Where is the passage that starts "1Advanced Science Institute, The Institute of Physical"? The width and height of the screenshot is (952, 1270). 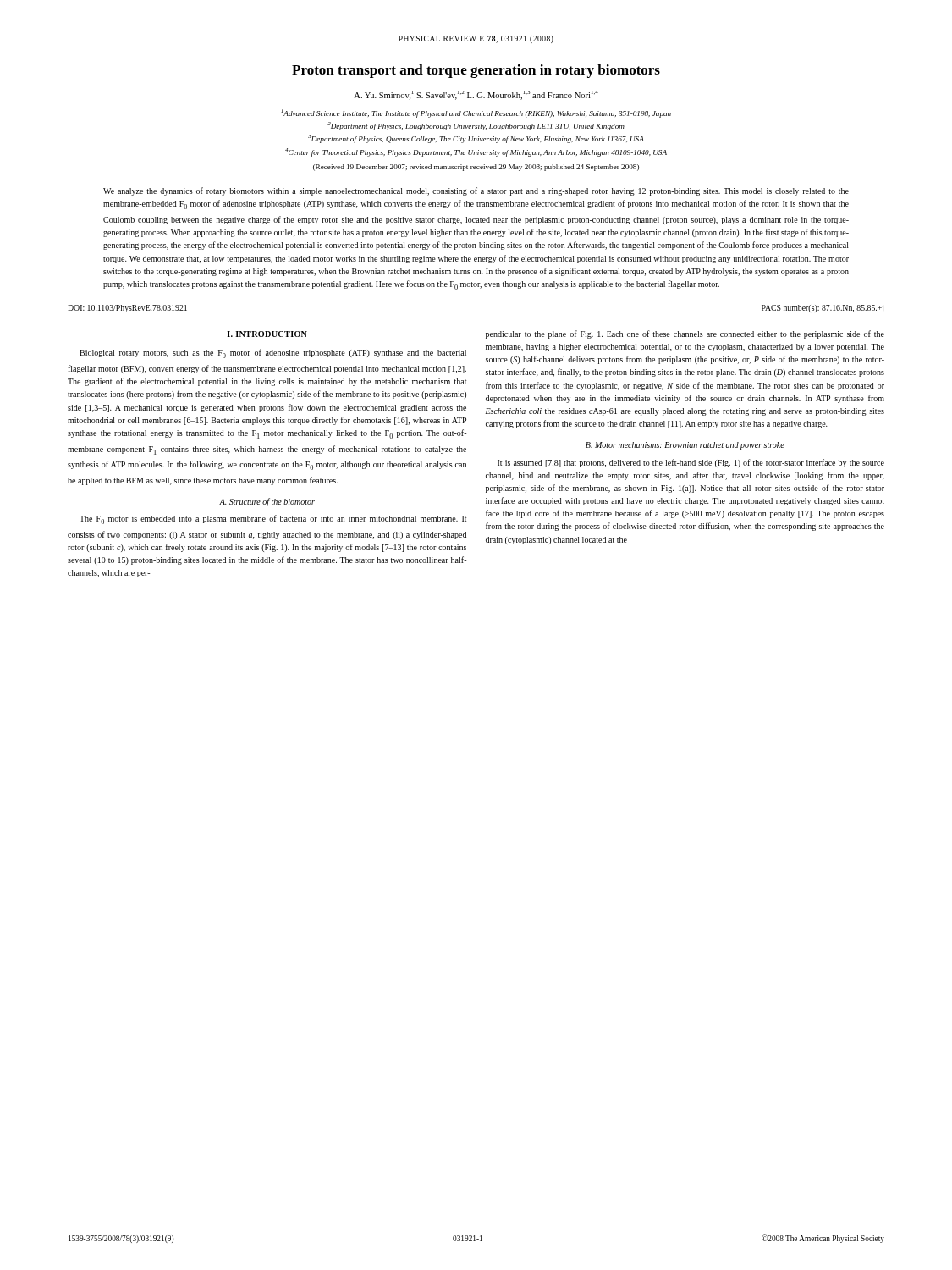[476, 132]
